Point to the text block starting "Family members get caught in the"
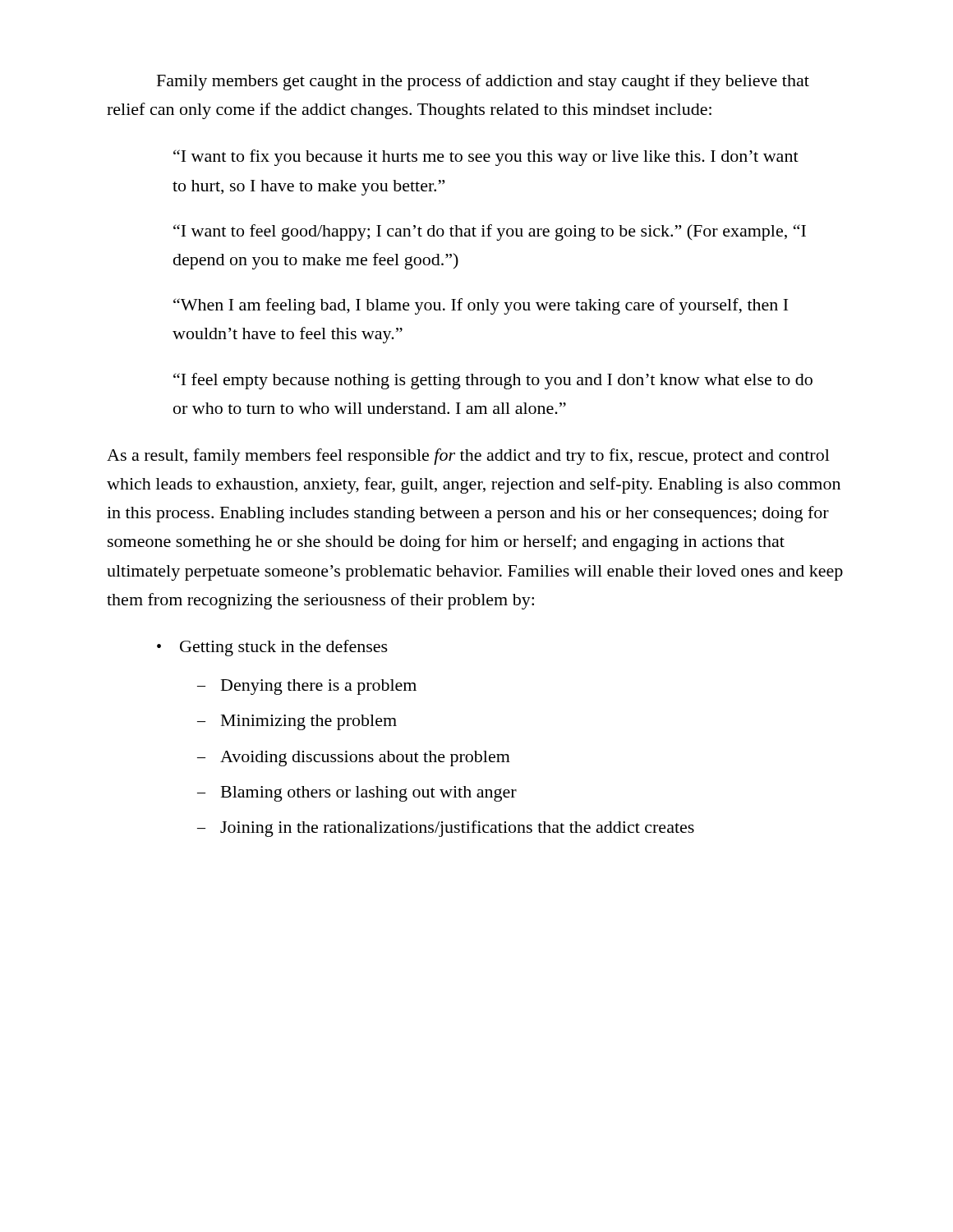 (476, 95)
